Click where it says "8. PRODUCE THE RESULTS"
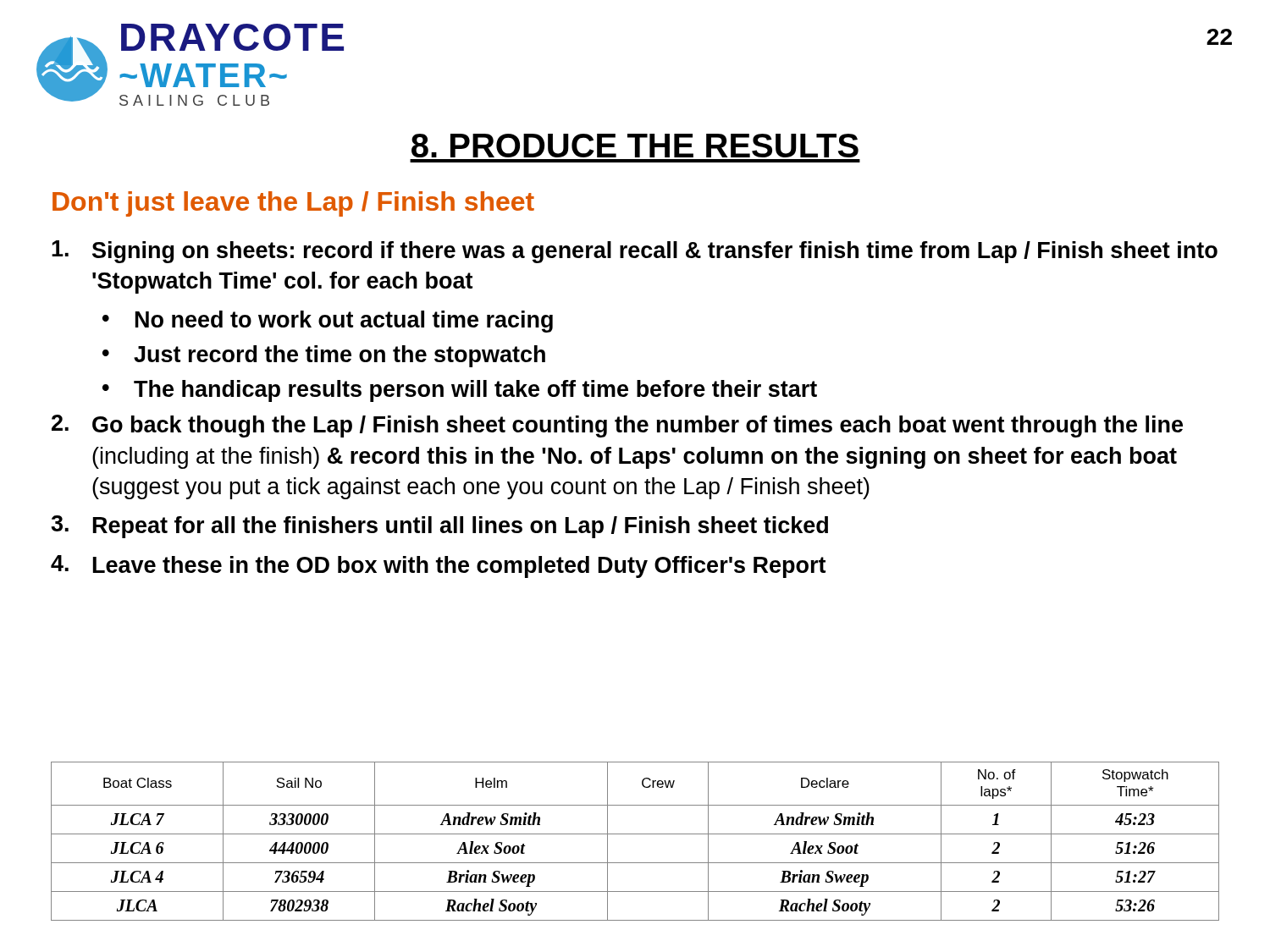This screenshot has height=952, width=1270. click(635, 146)
